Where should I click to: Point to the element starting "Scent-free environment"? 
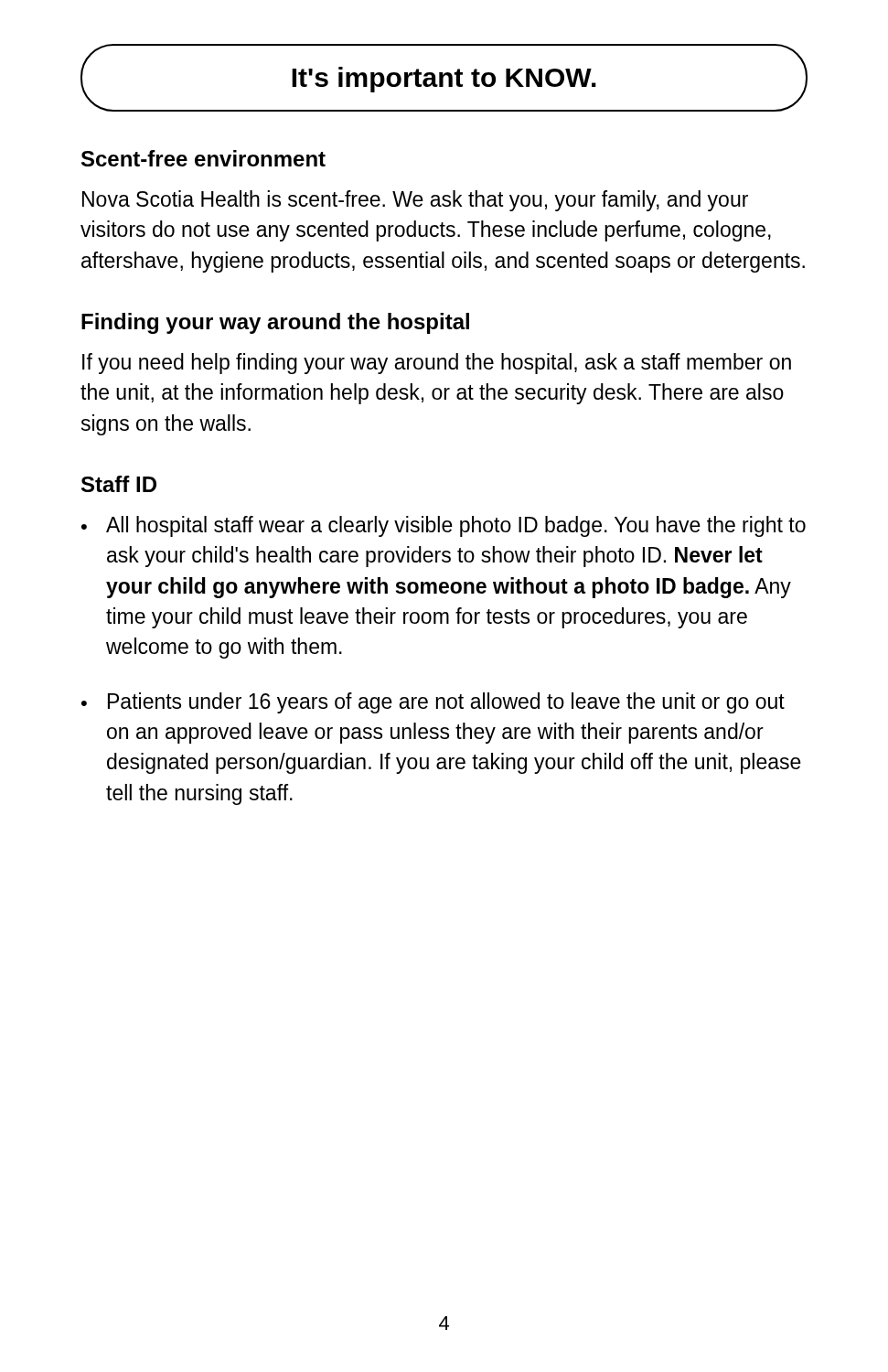click(x=203, y=159)
